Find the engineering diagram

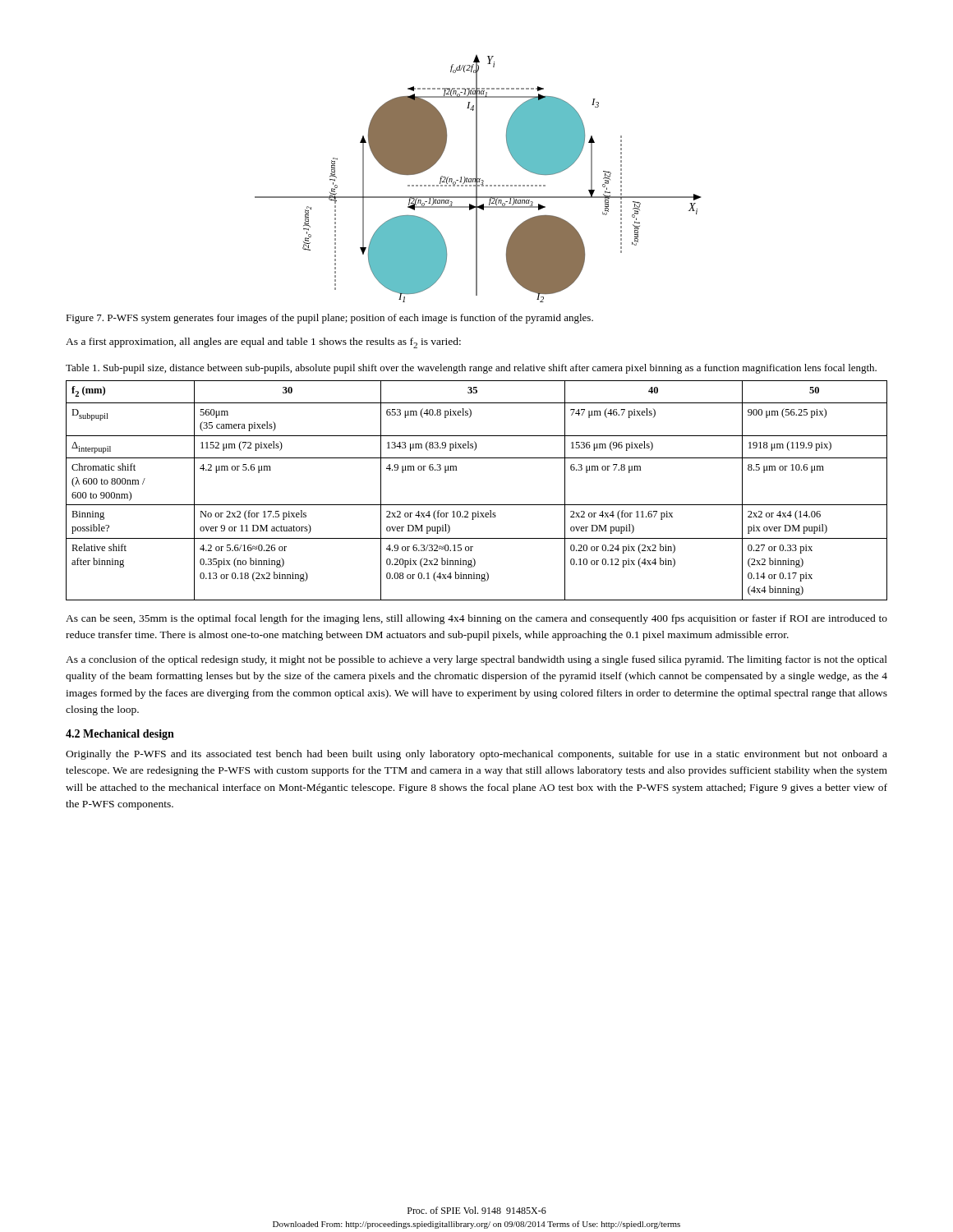pyautogui.click(x=476, y=177)
